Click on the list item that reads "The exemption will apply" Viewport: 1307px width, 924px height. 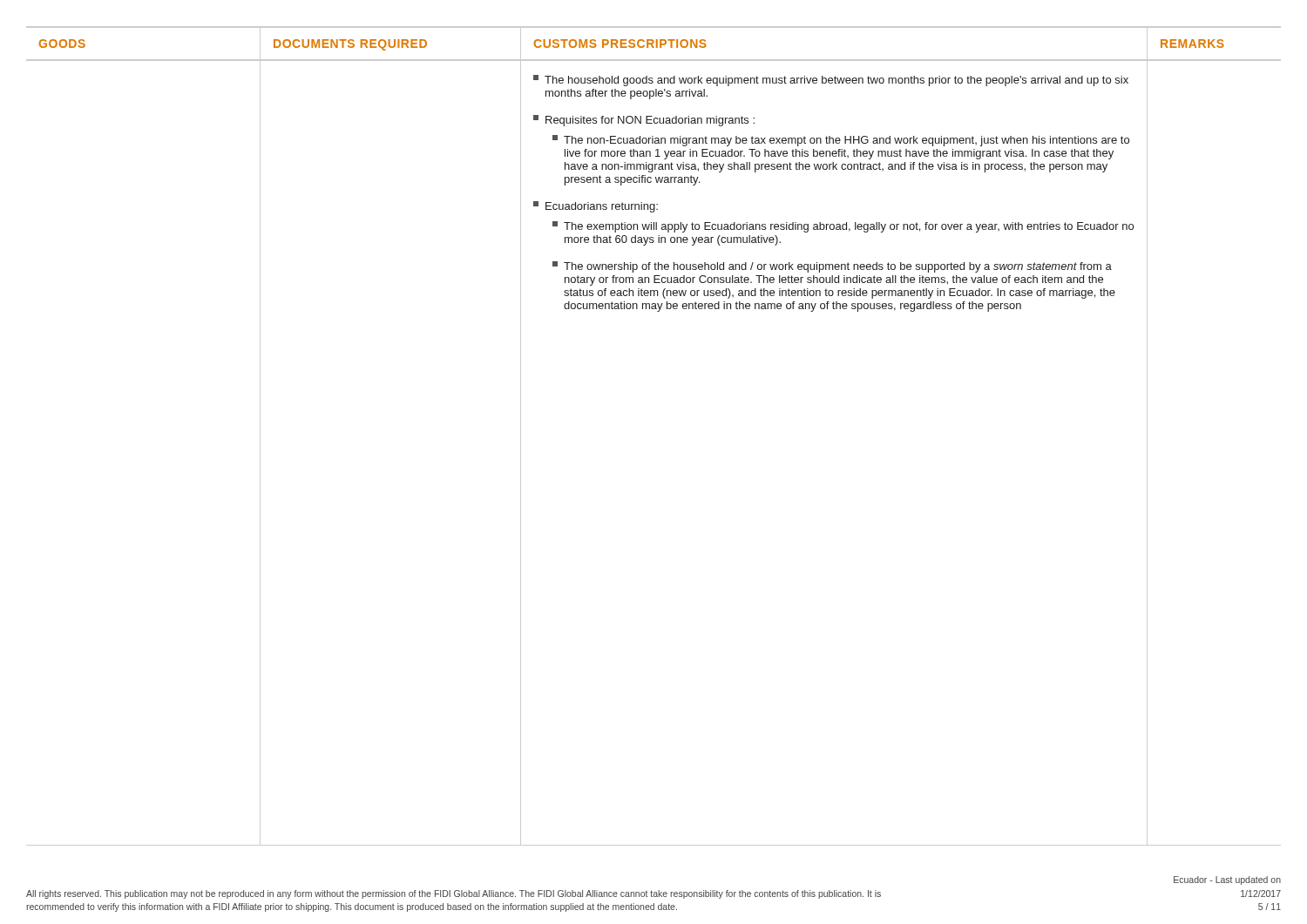[843, 233]
